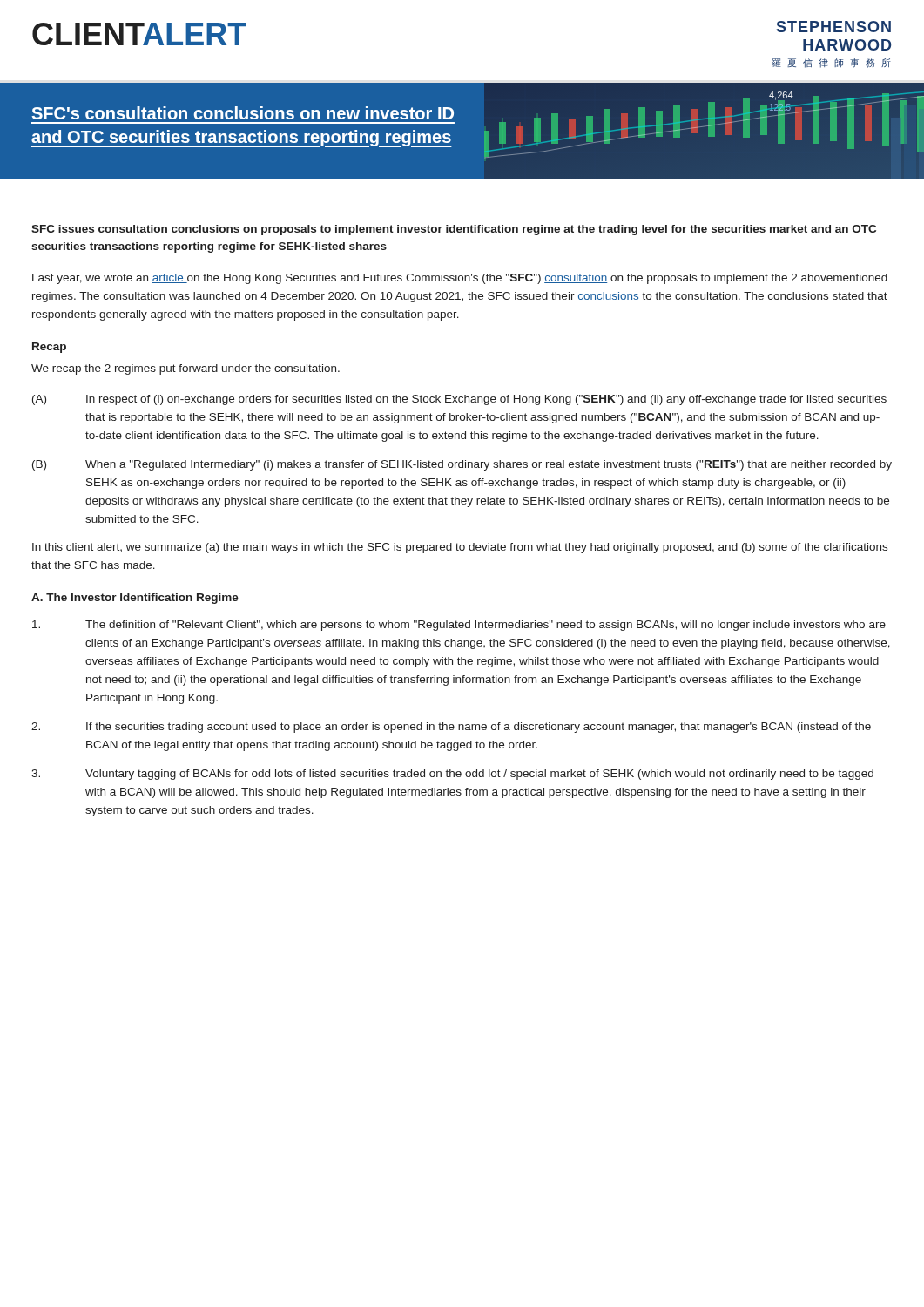Click on the text starting "A. The Investor Identification Regime"
The width and height of the screenshot is (924, 1307).
pyautogui.click(x=135, y=598)
